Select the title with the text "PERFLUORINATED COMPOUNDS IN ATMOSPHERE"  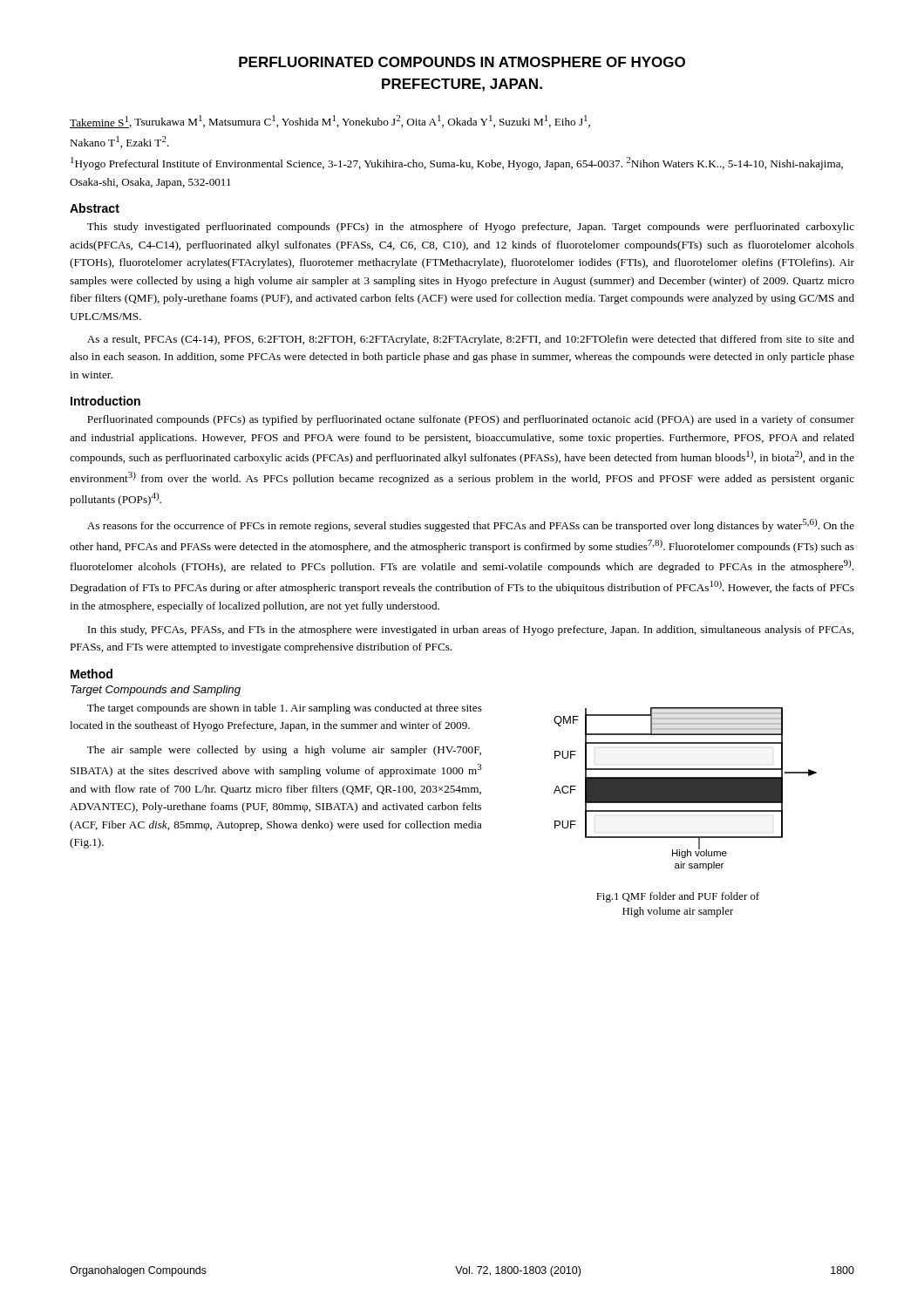click(x=462, y=74)
